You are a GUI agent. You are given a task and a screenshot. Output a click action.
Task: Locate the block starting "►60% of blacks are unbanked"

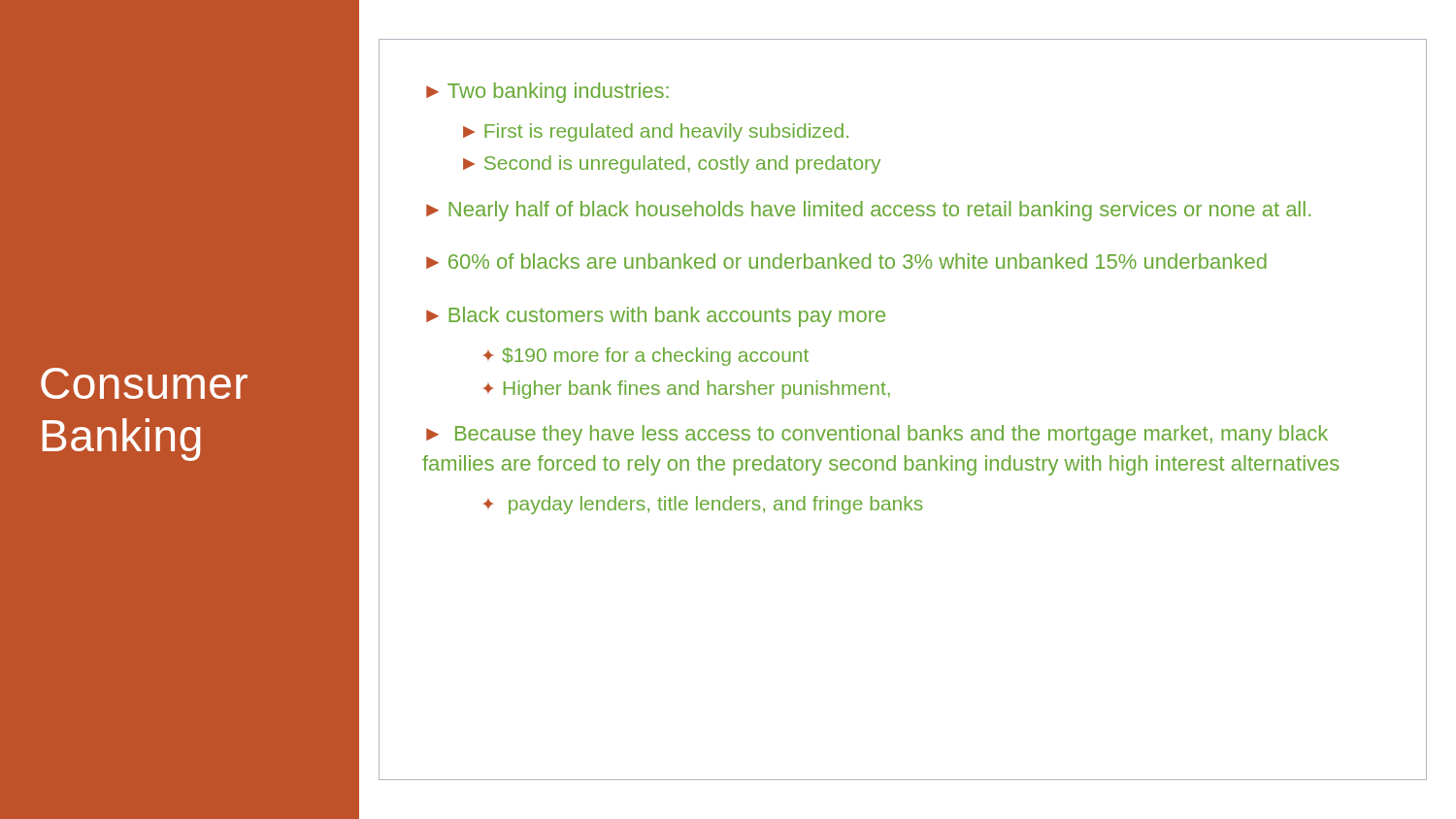click(x=845, y=262)
